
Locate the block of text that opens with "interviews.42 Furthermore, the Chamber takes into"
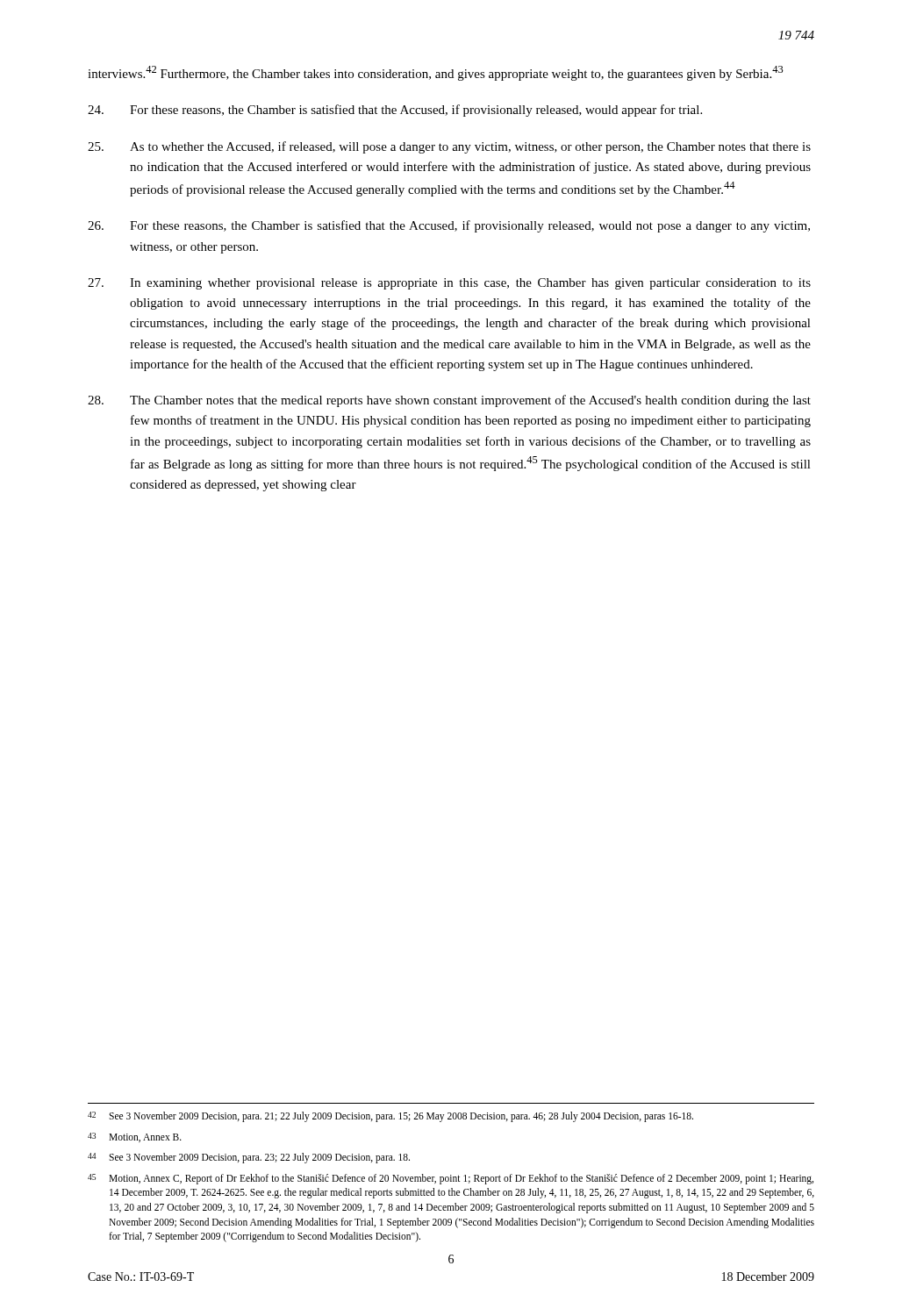pyautogui.click(x=436, y=72)
